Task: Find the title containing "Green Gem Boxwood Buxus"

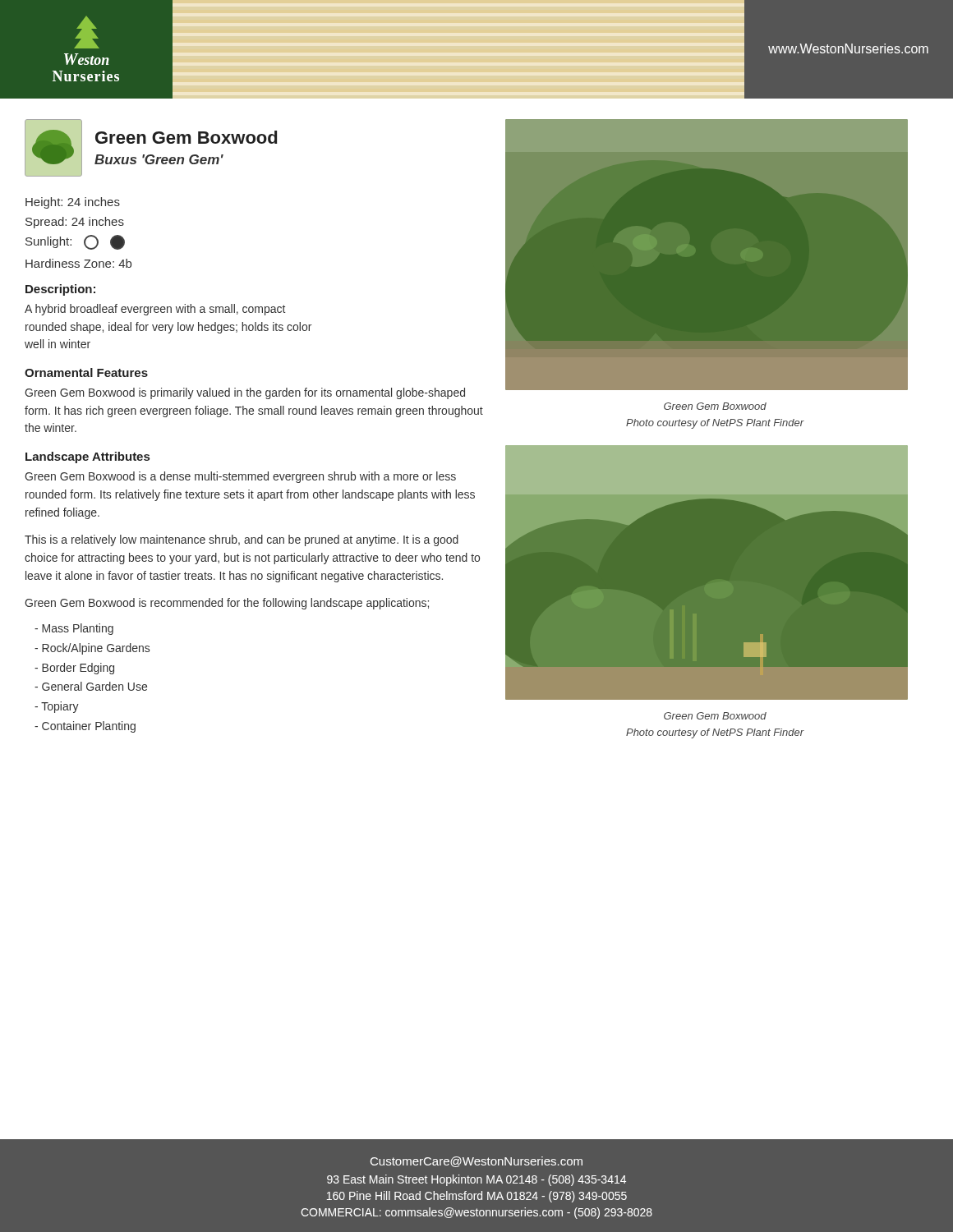Action: click(151, 148)
